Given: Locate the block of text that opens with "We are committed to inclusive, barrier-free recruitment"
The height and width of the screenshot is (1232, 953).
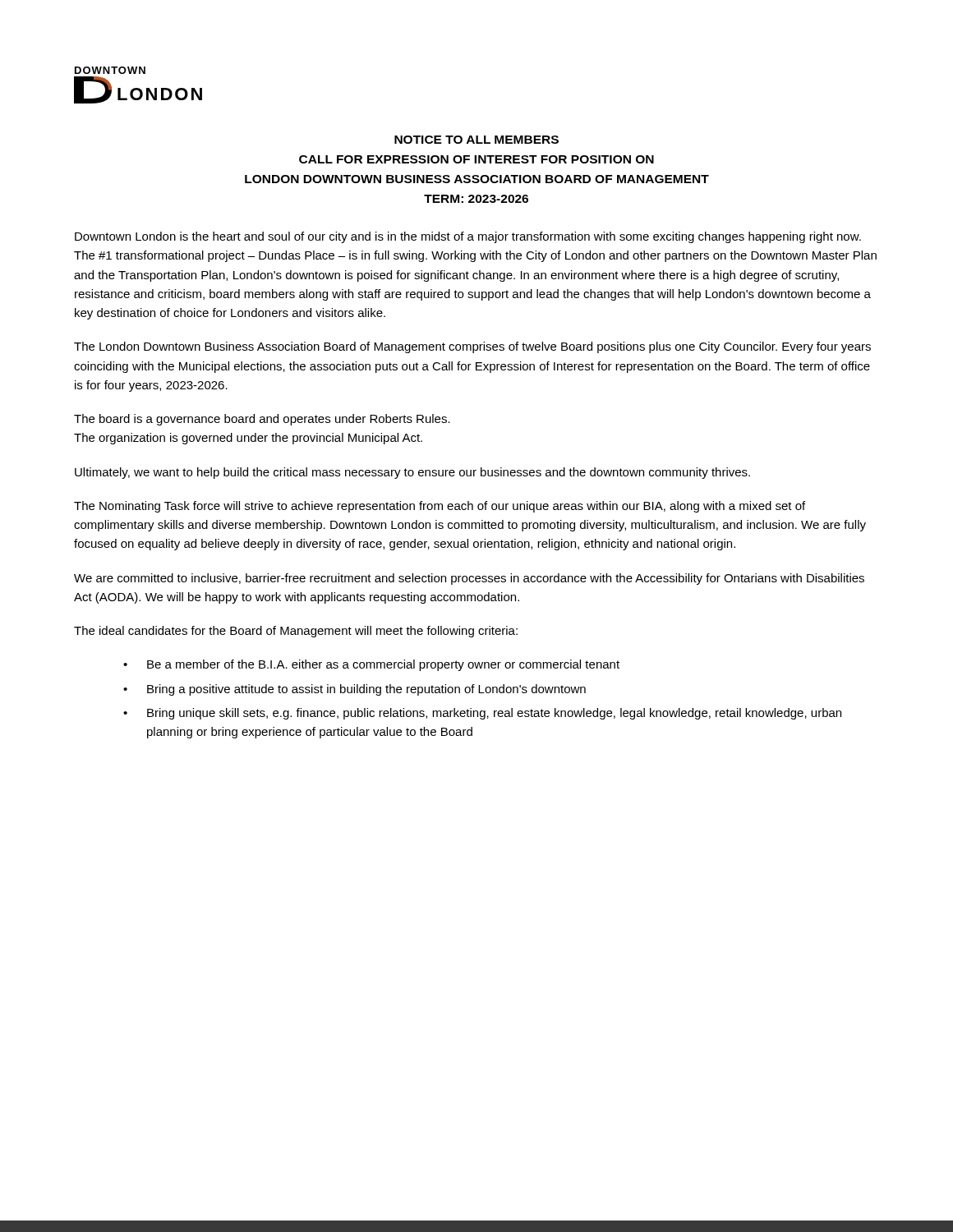Looking at the screenshot, I should [x=469, y=587].
